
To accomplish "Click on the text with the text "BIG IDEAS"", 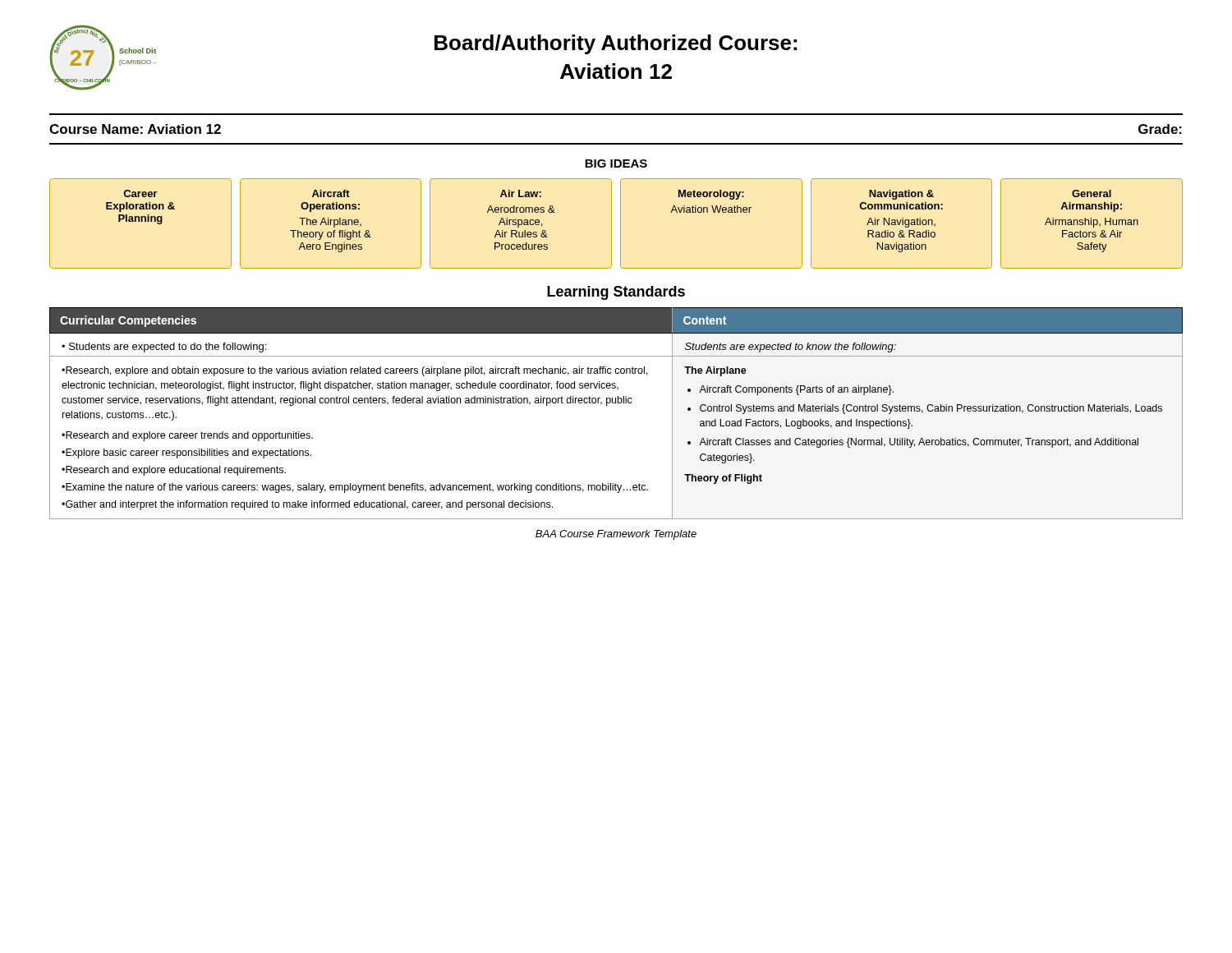I will (x=616, y=163).
